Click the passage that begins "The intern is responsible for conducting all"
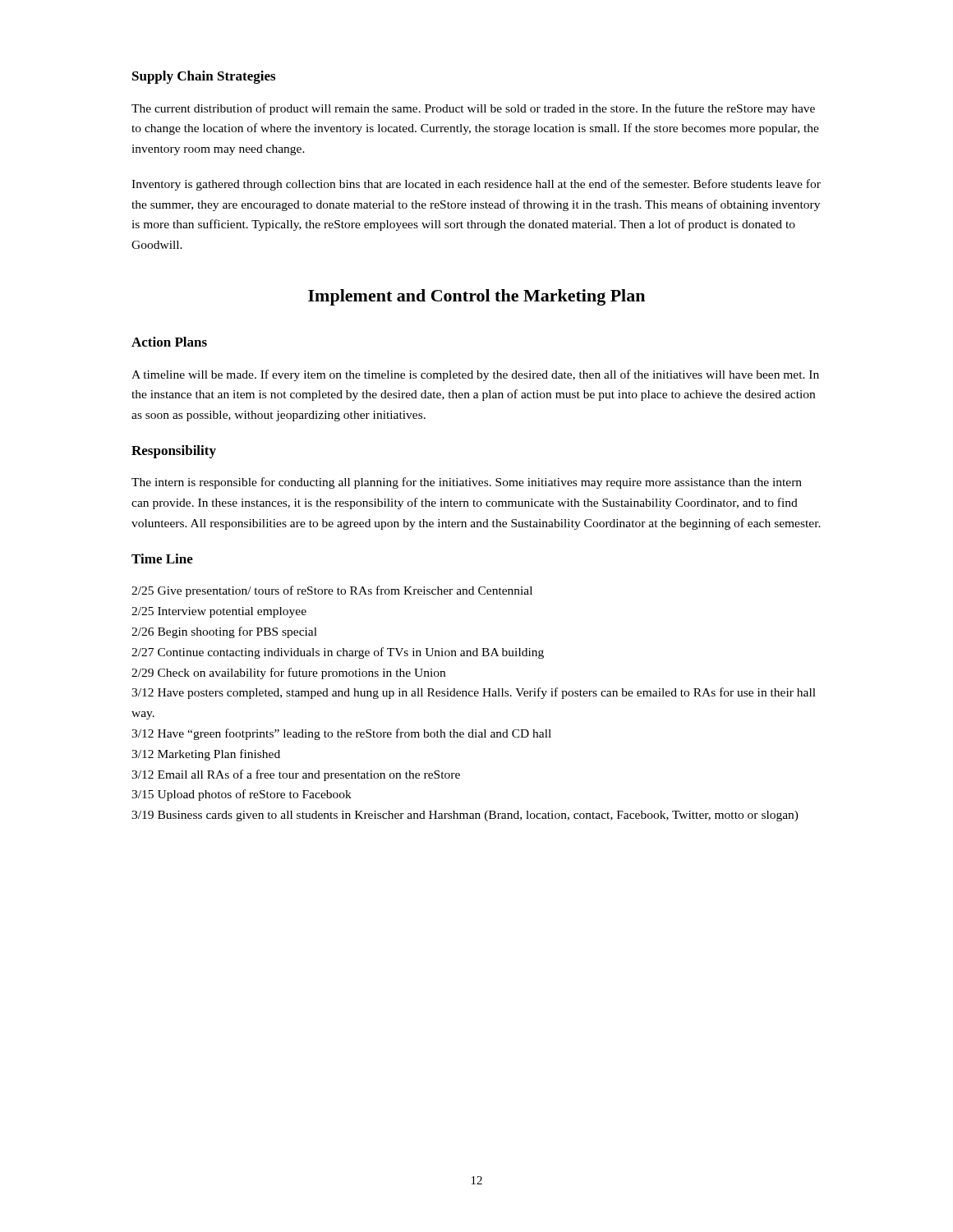This screenshot has height=1232, width=953. point(476,502)
